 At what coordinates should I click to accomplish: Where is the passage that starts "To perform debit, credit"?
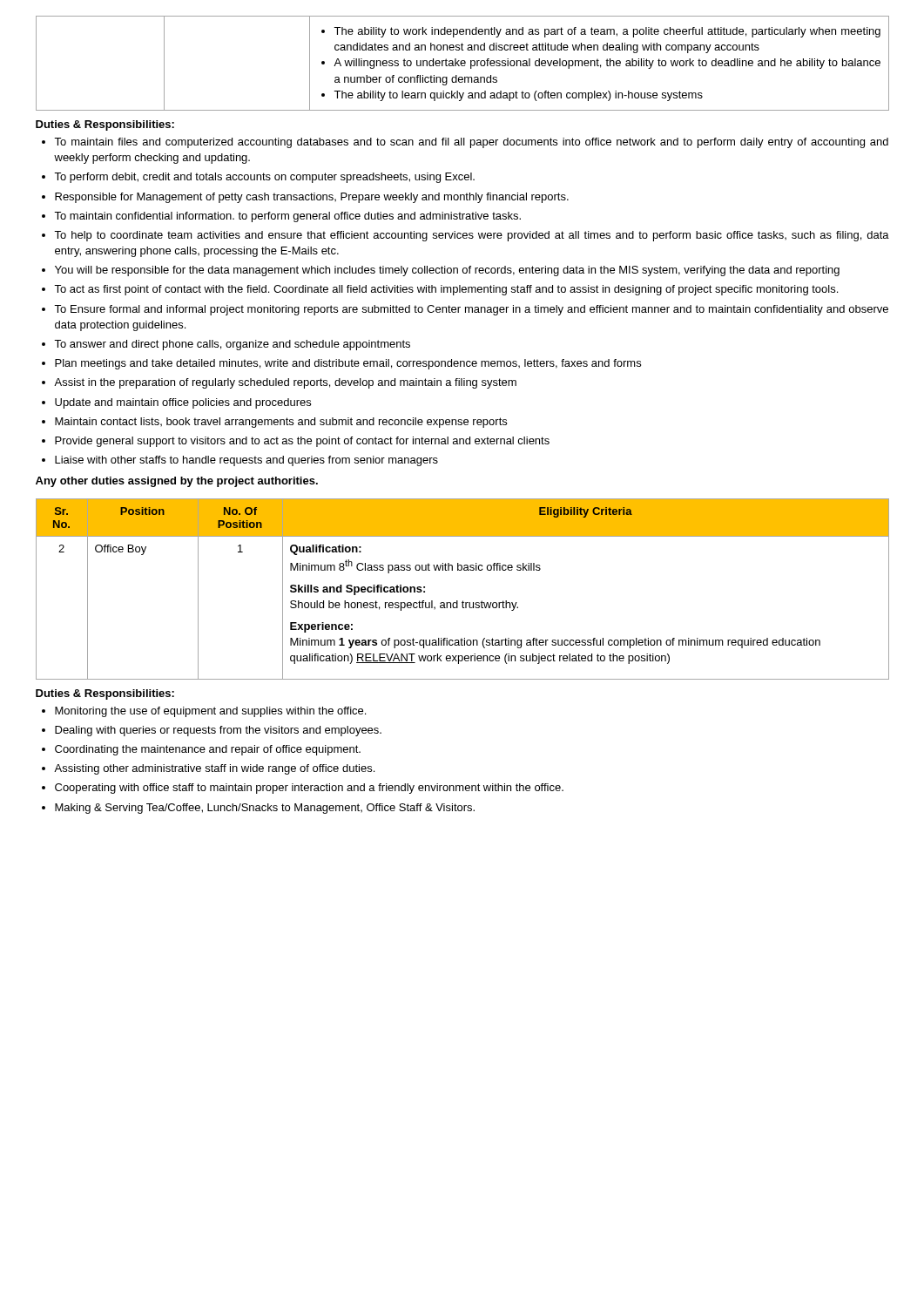click(462, 177)
